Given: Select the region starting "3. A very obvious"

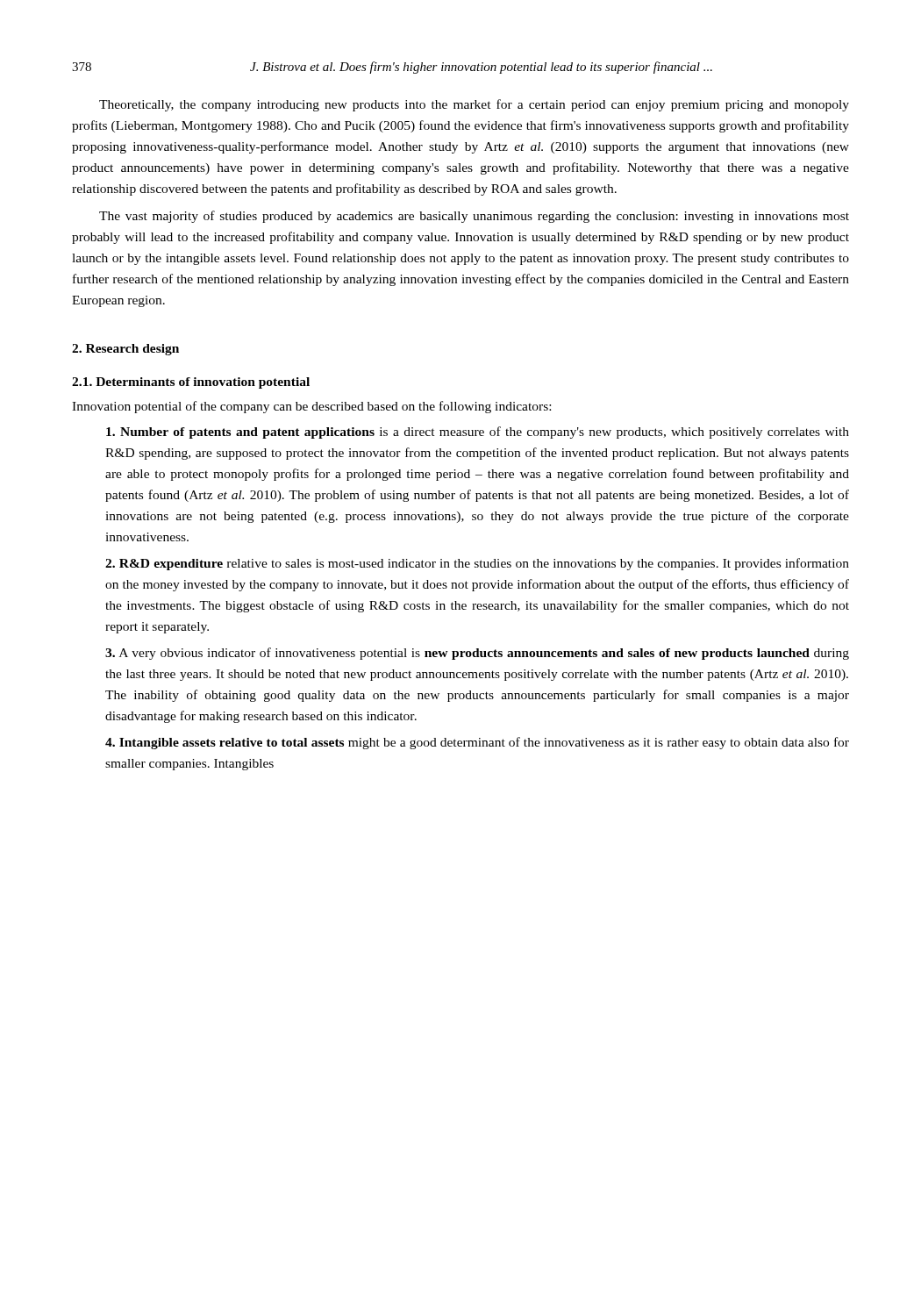Looking at the screenshot, I should 477,685.
